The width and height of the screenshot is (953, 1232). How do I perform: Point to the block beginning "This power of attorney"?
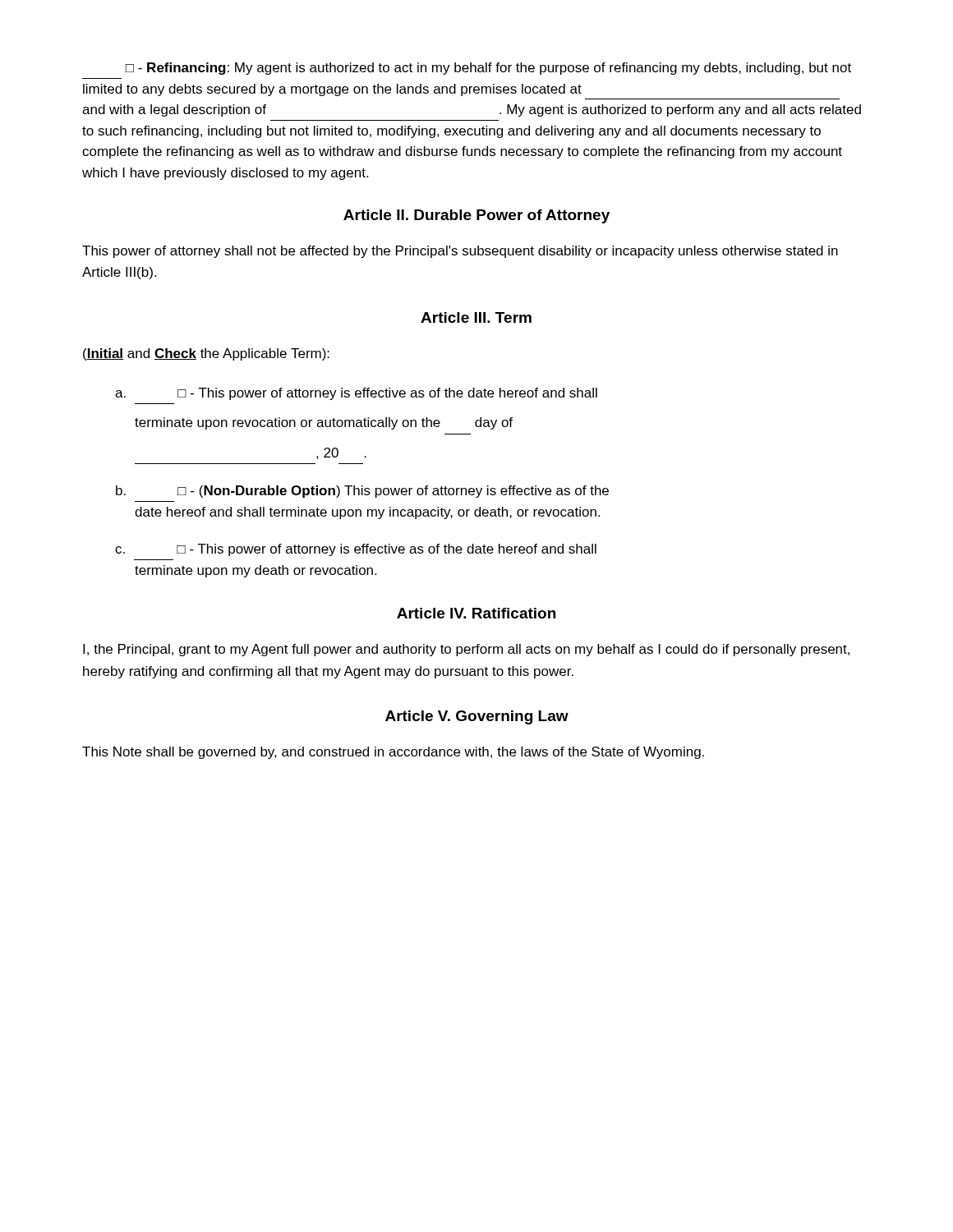click(x=460, y=262)
